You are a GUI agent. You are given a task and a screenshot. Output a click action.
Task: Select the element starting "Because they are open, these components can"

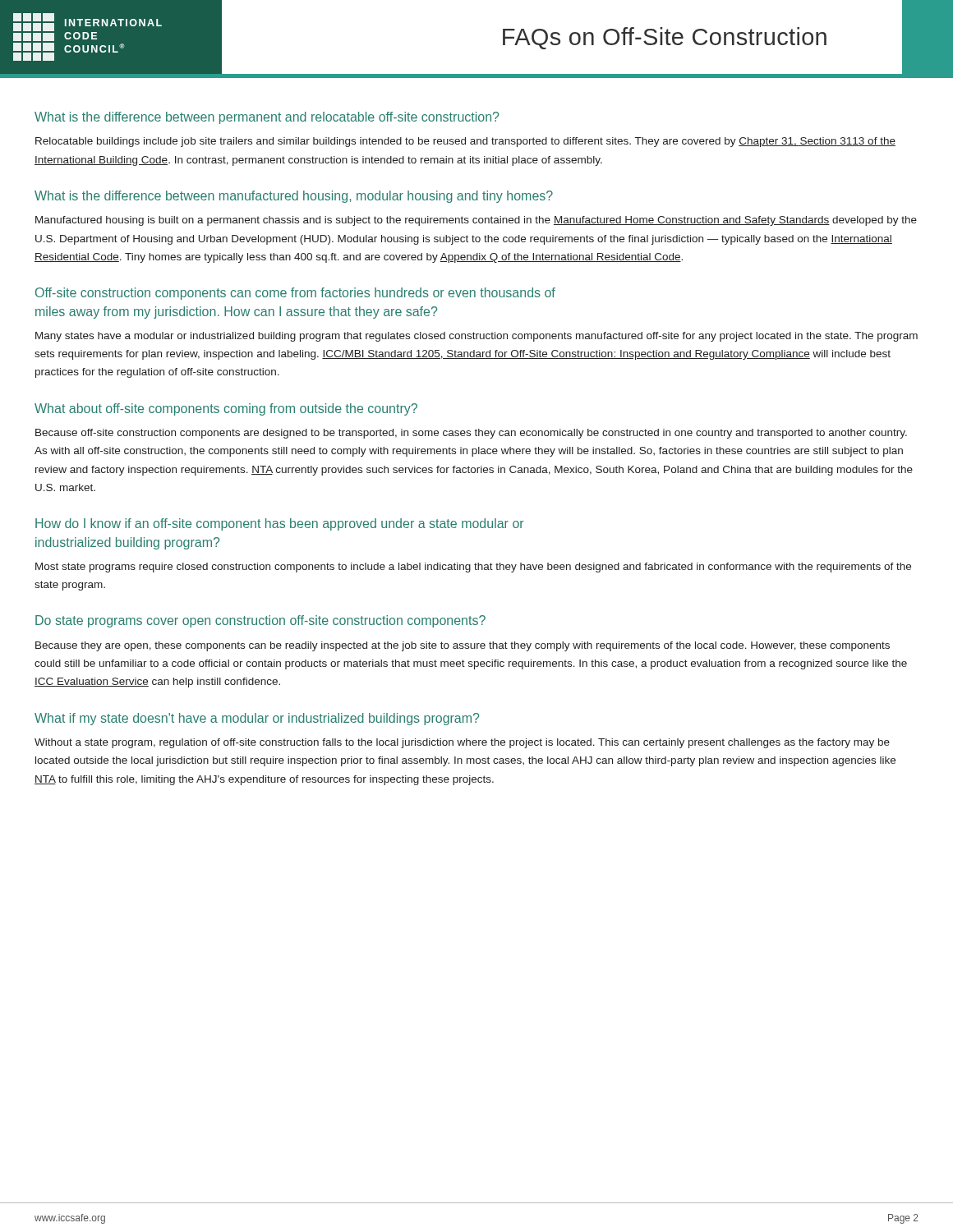tap(471, 663)
